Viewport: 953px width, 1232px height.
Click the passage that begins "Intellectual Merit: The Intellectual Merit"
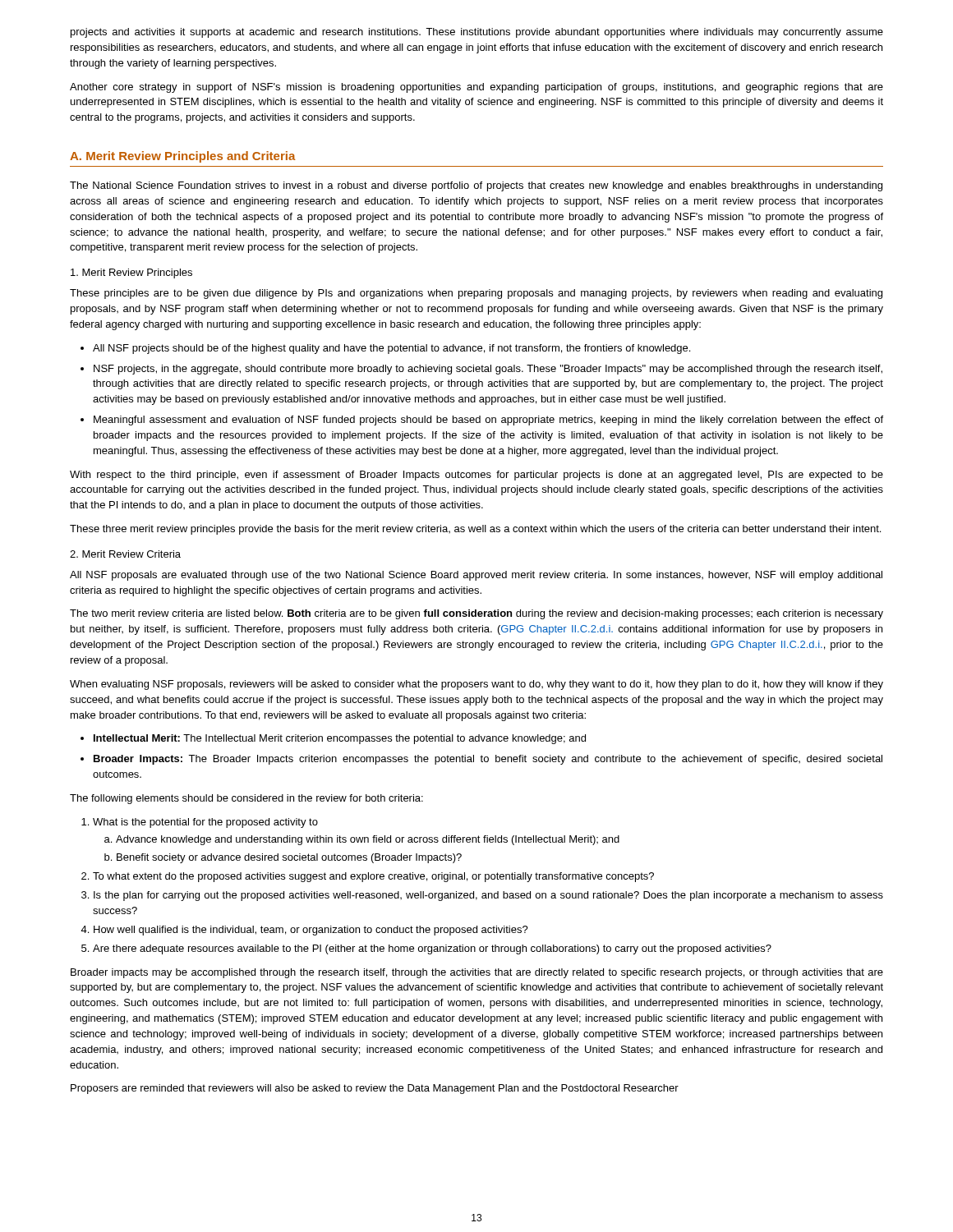(488, 739)
